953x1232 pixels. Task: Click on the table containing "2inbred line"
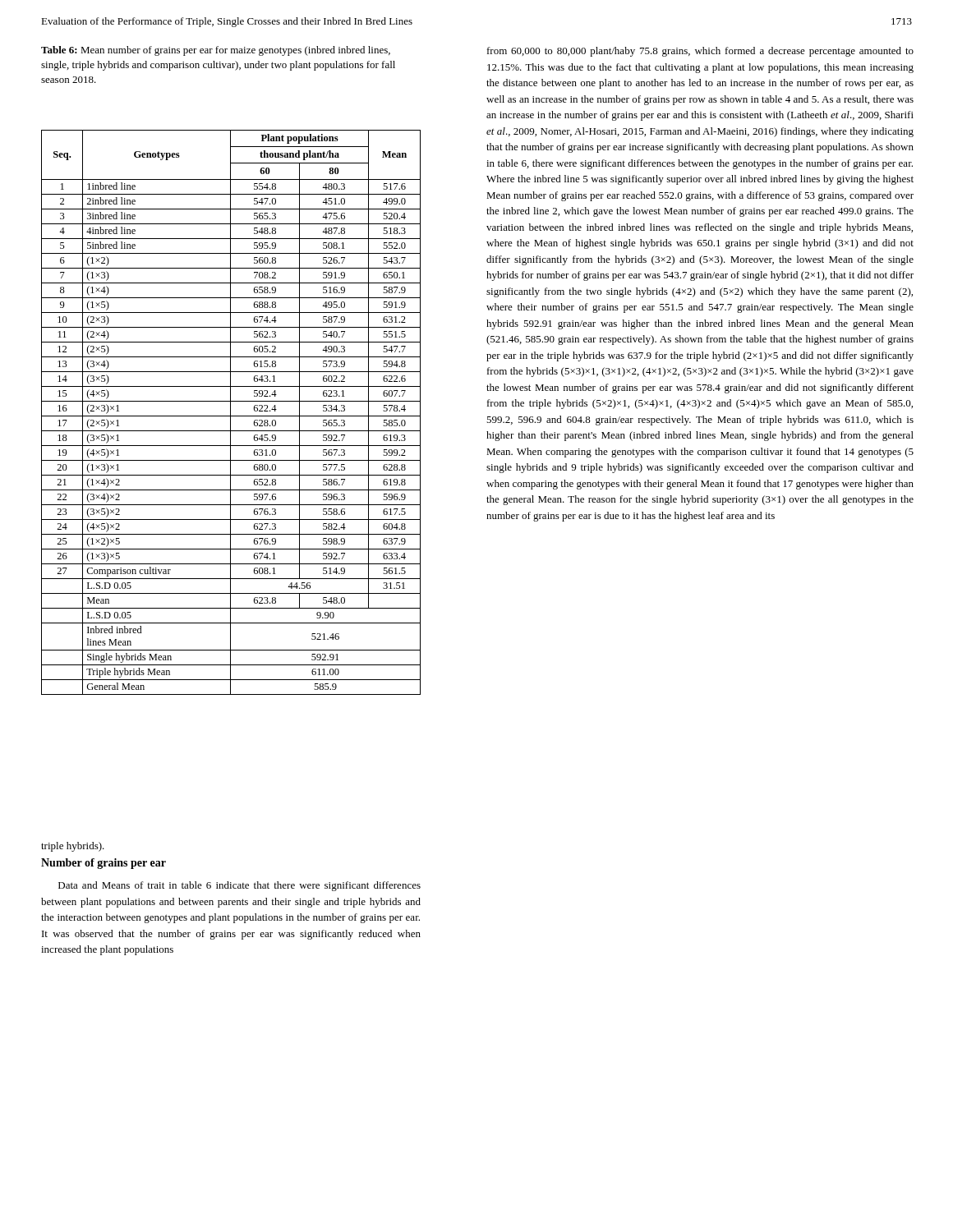pos(231,412)
